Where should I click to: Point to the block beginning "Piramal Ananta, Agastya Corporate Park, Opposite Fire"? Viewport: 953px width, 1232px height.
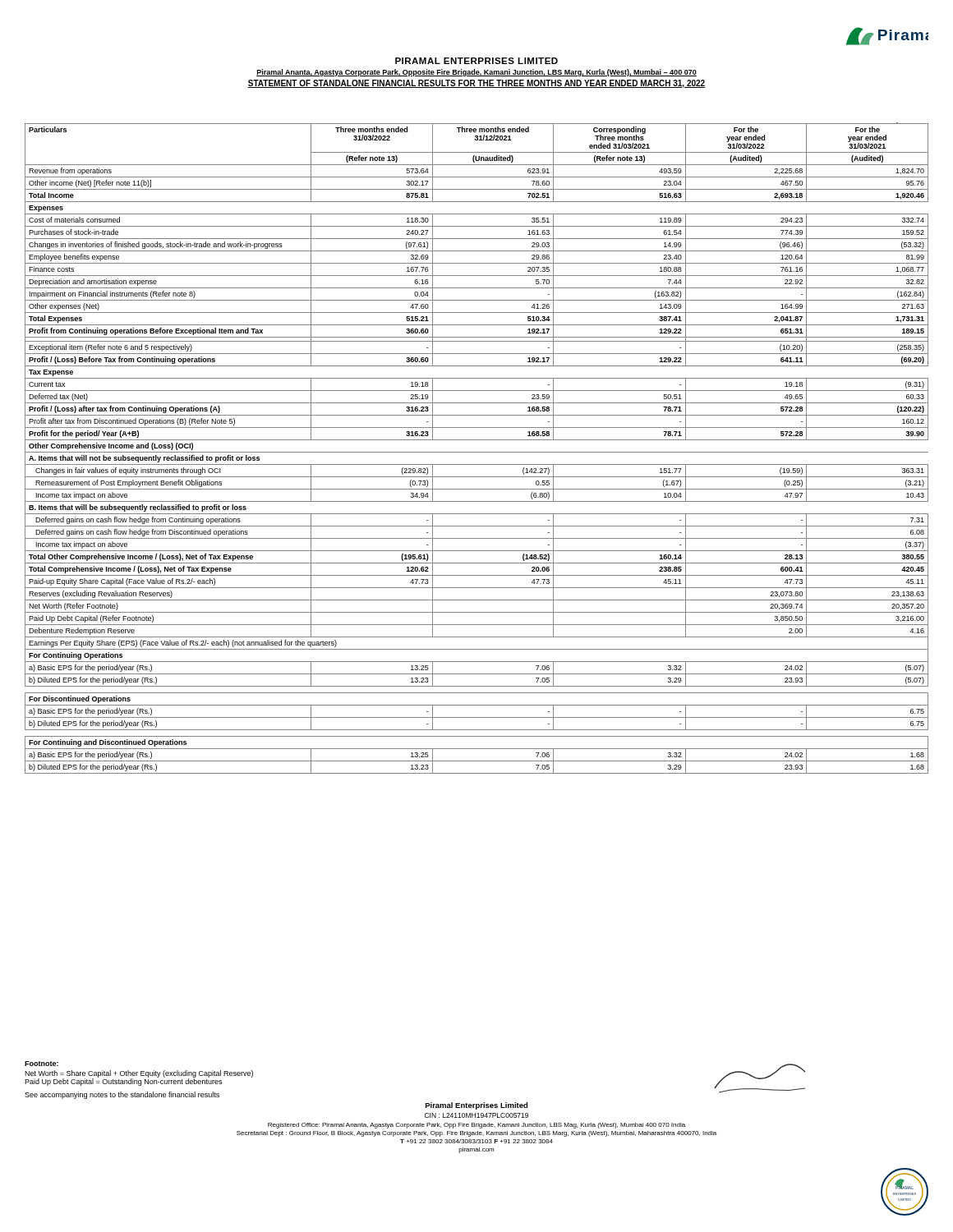click(476, 72)
